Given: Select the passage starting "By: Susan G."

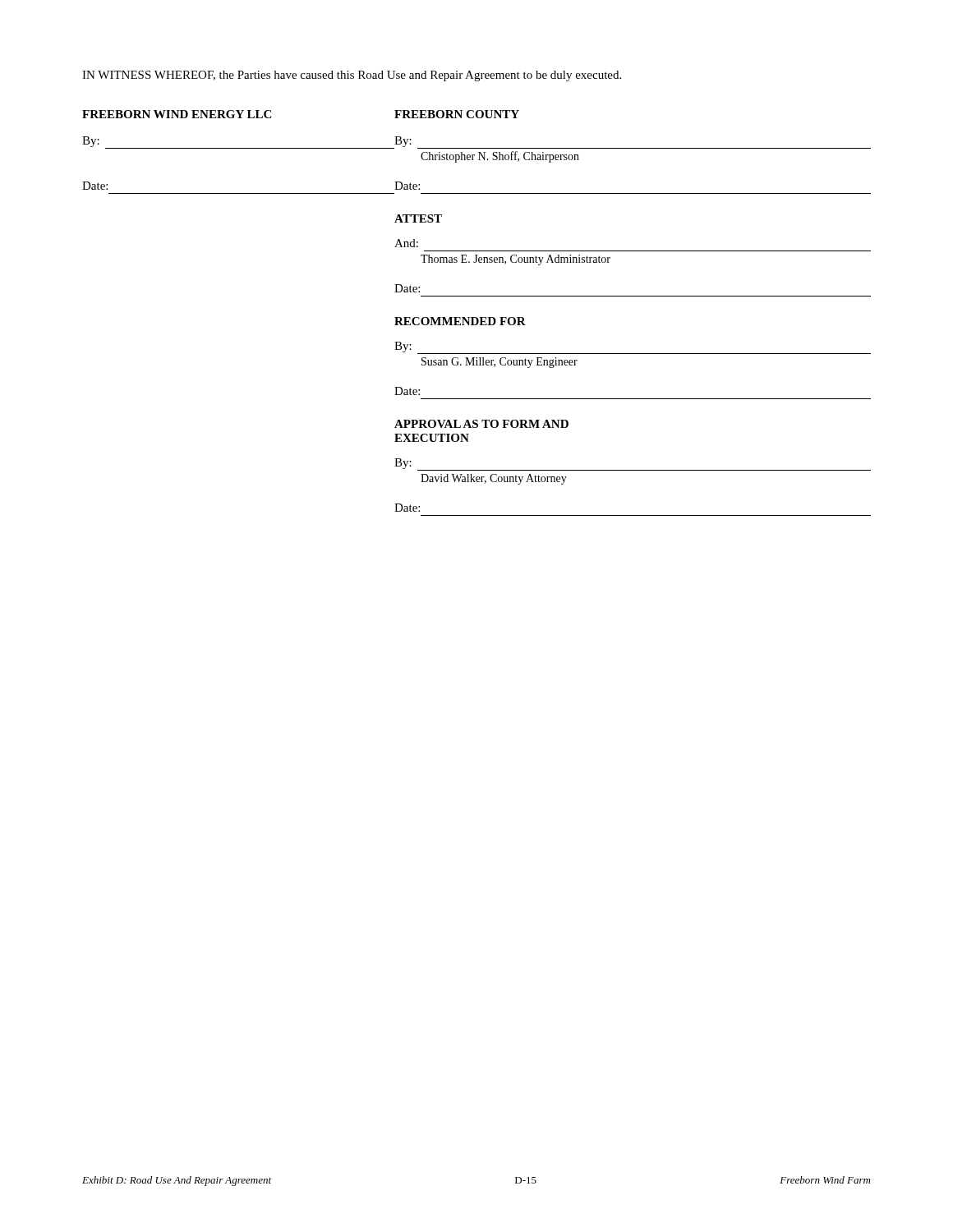Looking at the screenshot, I should [633, 353].
